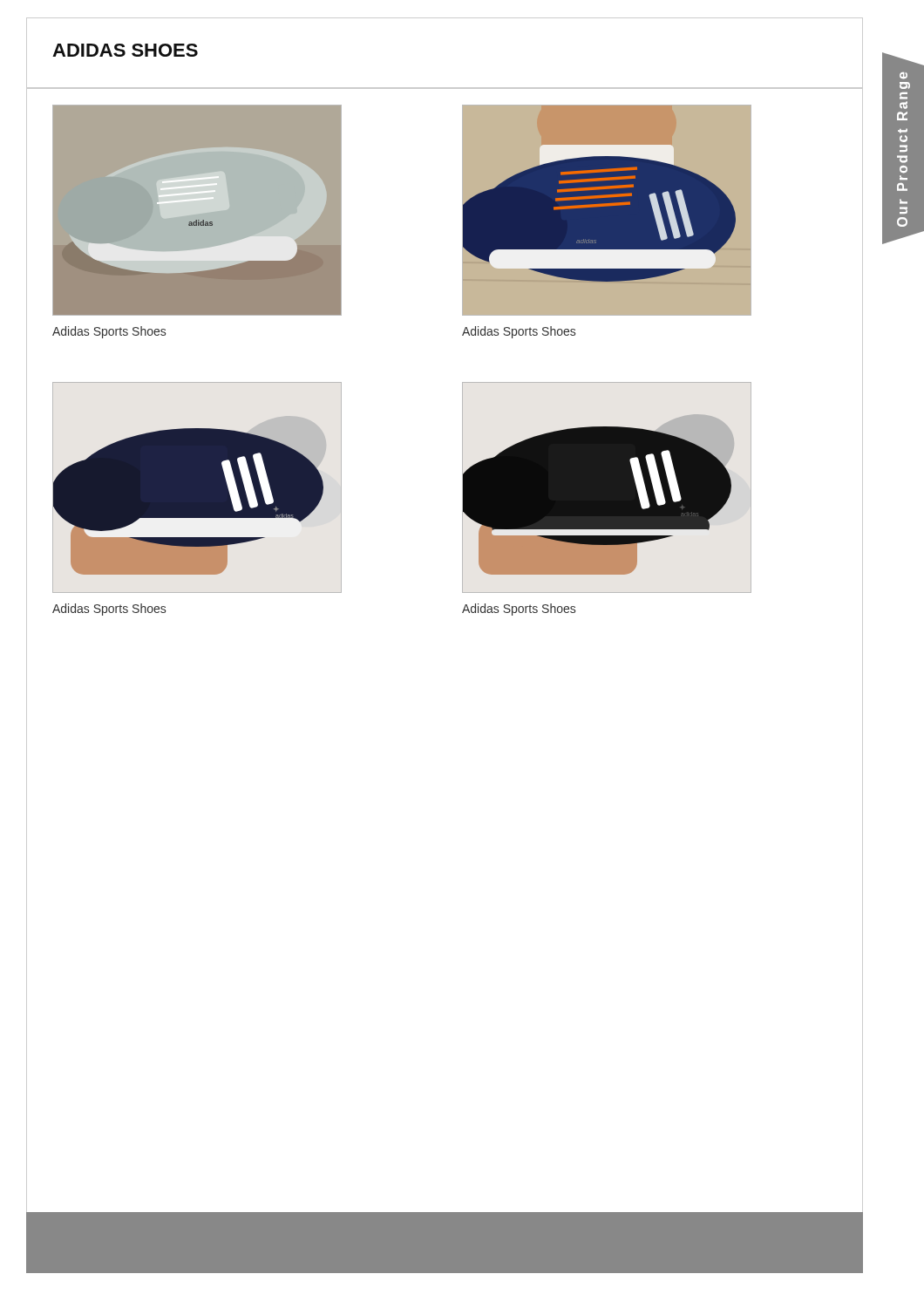924x1308 pixels.
Task: Click on the title that reads "ADIDAS SHOES"
Action: [x=125, y=50]
